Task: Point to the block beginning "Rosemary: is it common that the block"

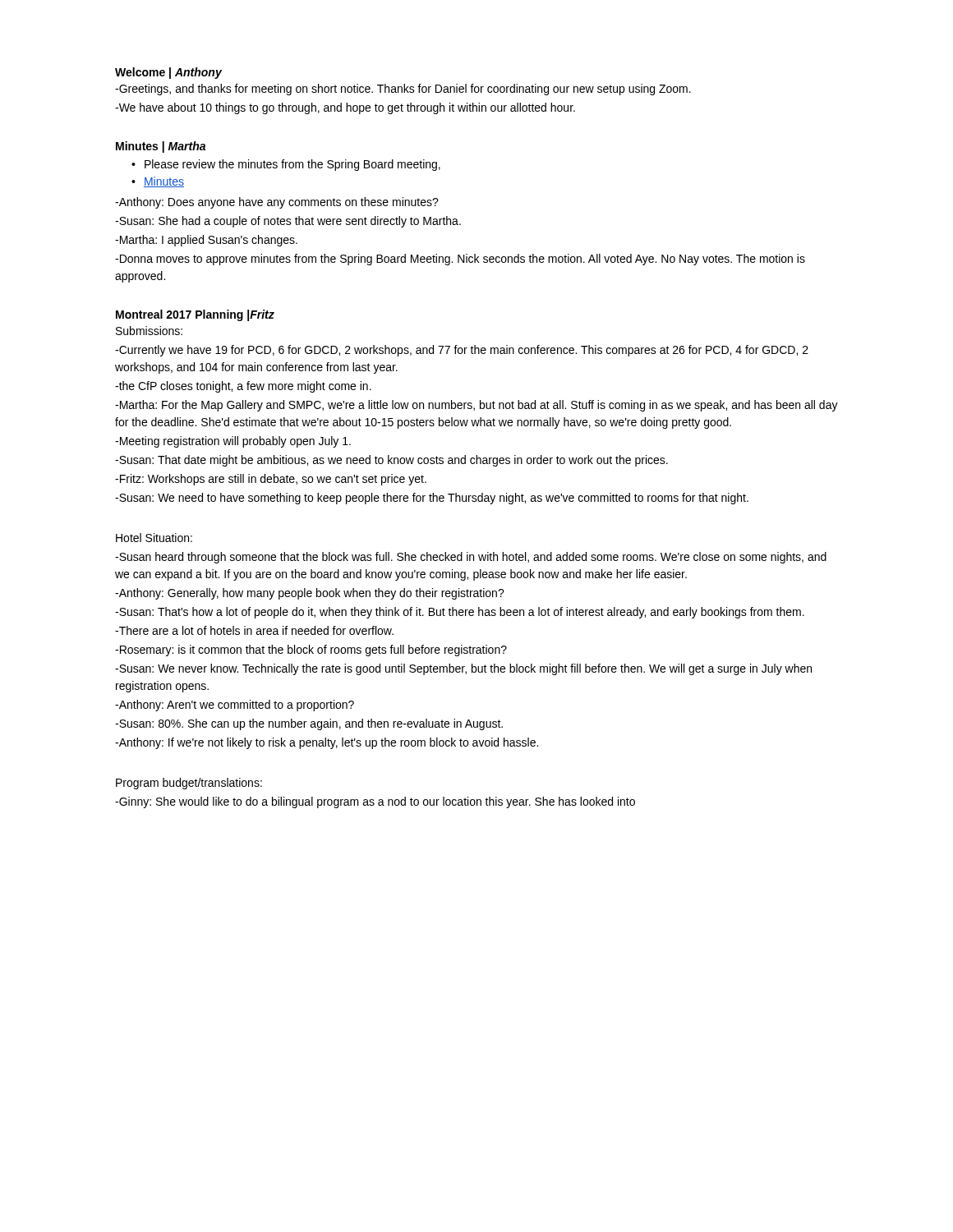Action: [311, 650]
